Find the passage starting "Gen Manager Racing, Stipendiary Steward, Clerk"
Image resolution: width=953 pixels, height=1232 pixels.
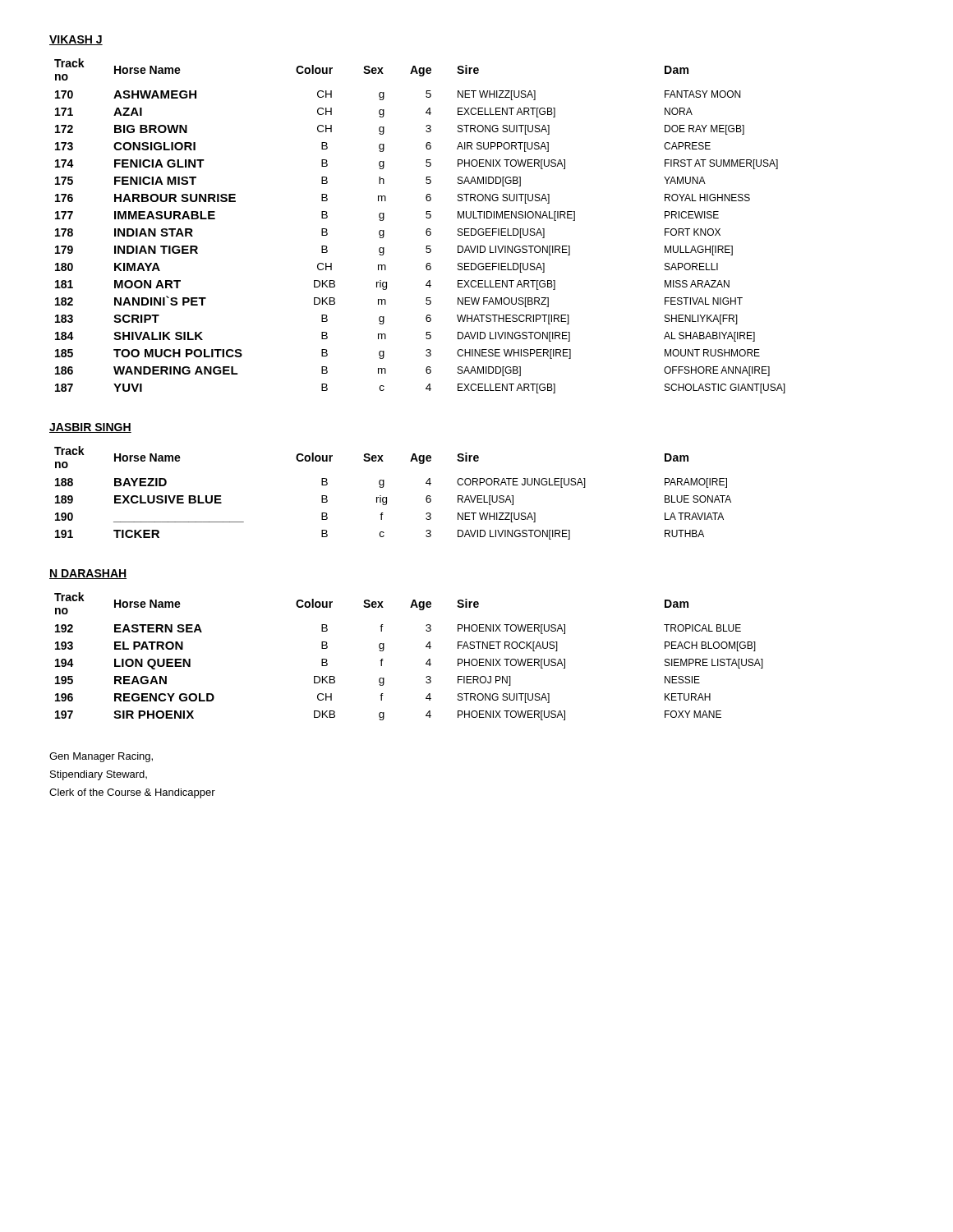click(x=132, y=774)
